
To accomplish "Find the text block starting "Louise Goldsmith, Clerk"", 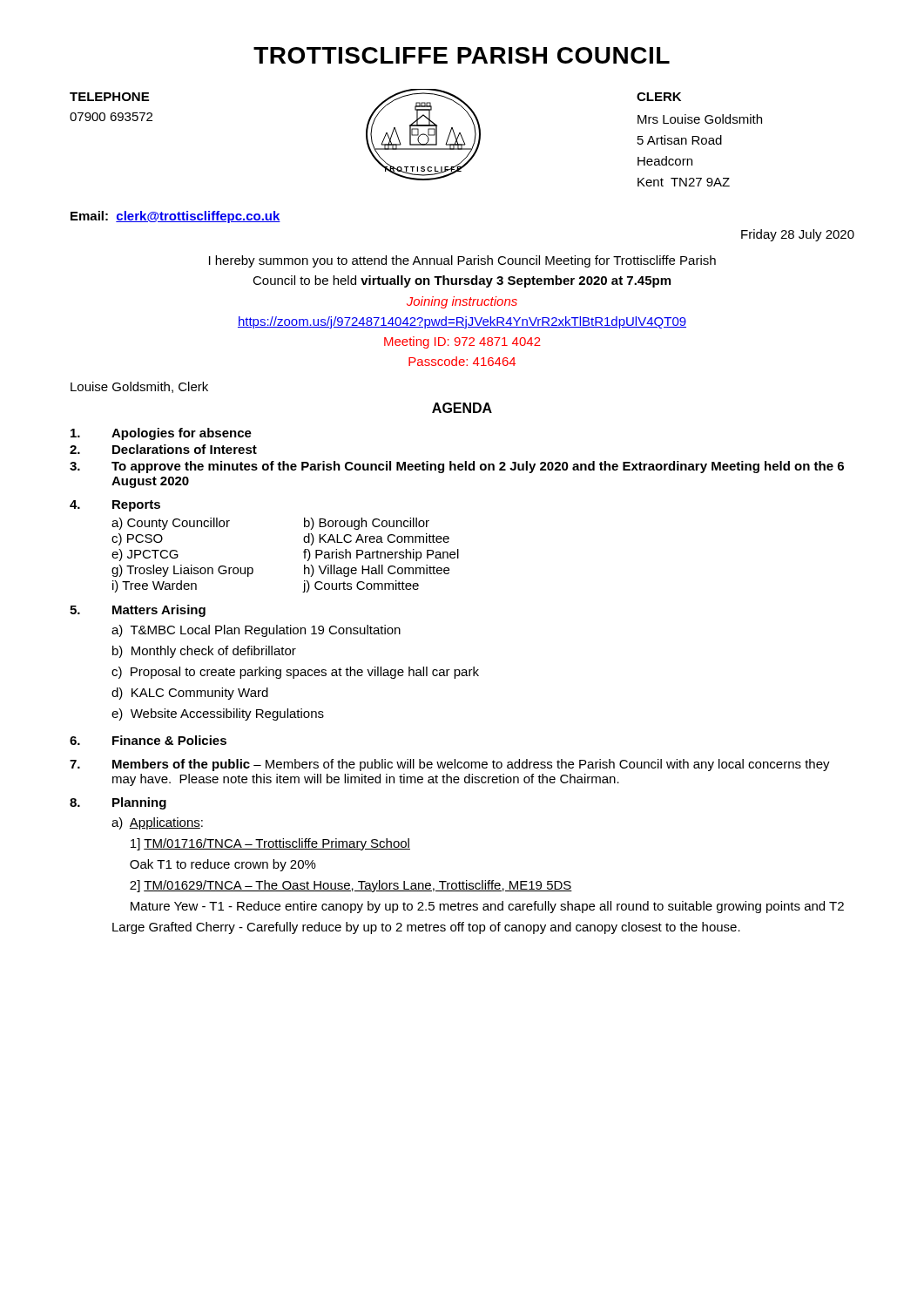I will point(139,386).
